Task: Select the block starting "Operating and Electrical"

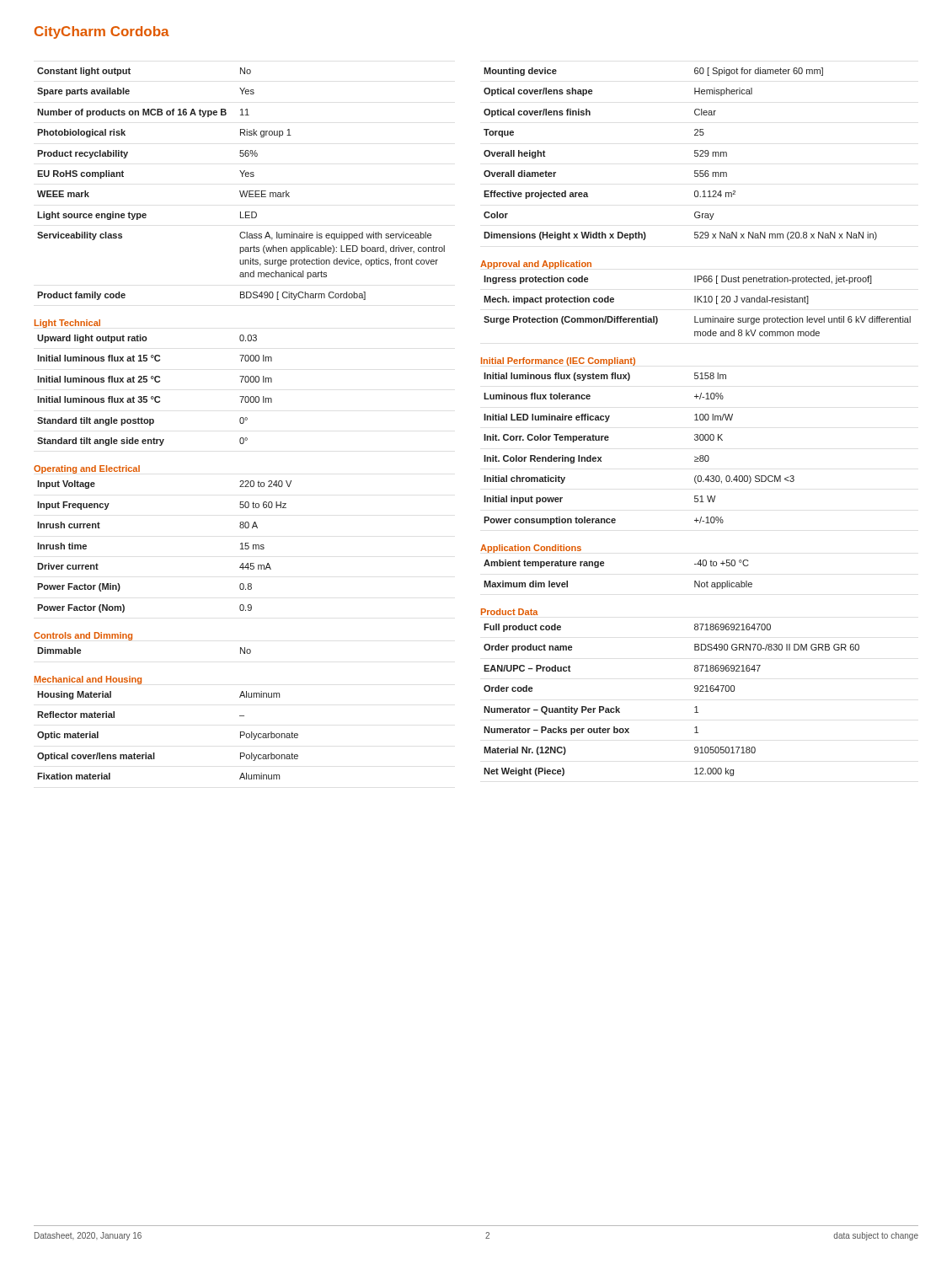Action: pyautogui.click(x=87, y=469)
